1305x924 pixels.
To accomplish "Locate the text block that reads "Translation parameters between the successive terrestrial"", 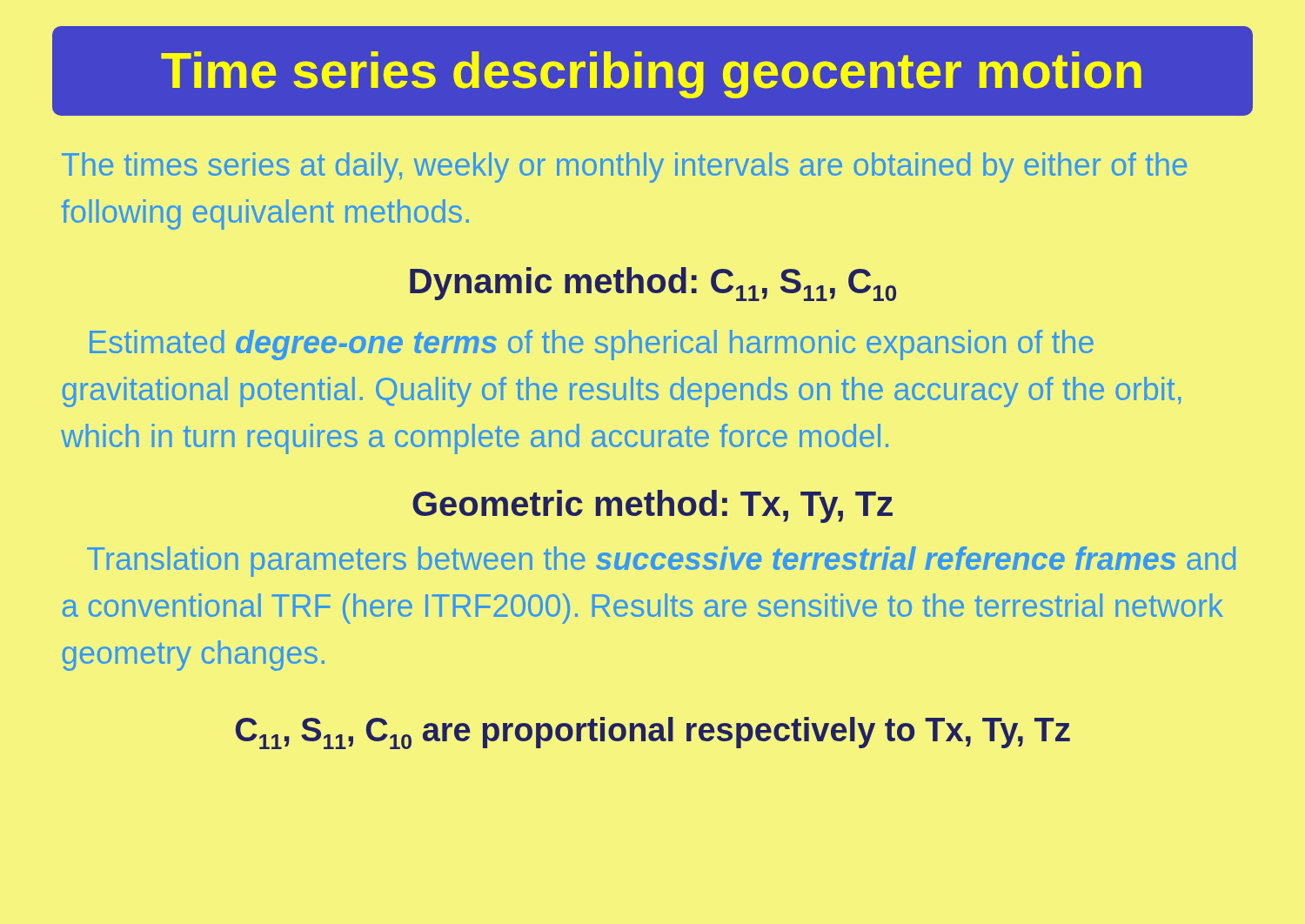I will pos(649,606).
